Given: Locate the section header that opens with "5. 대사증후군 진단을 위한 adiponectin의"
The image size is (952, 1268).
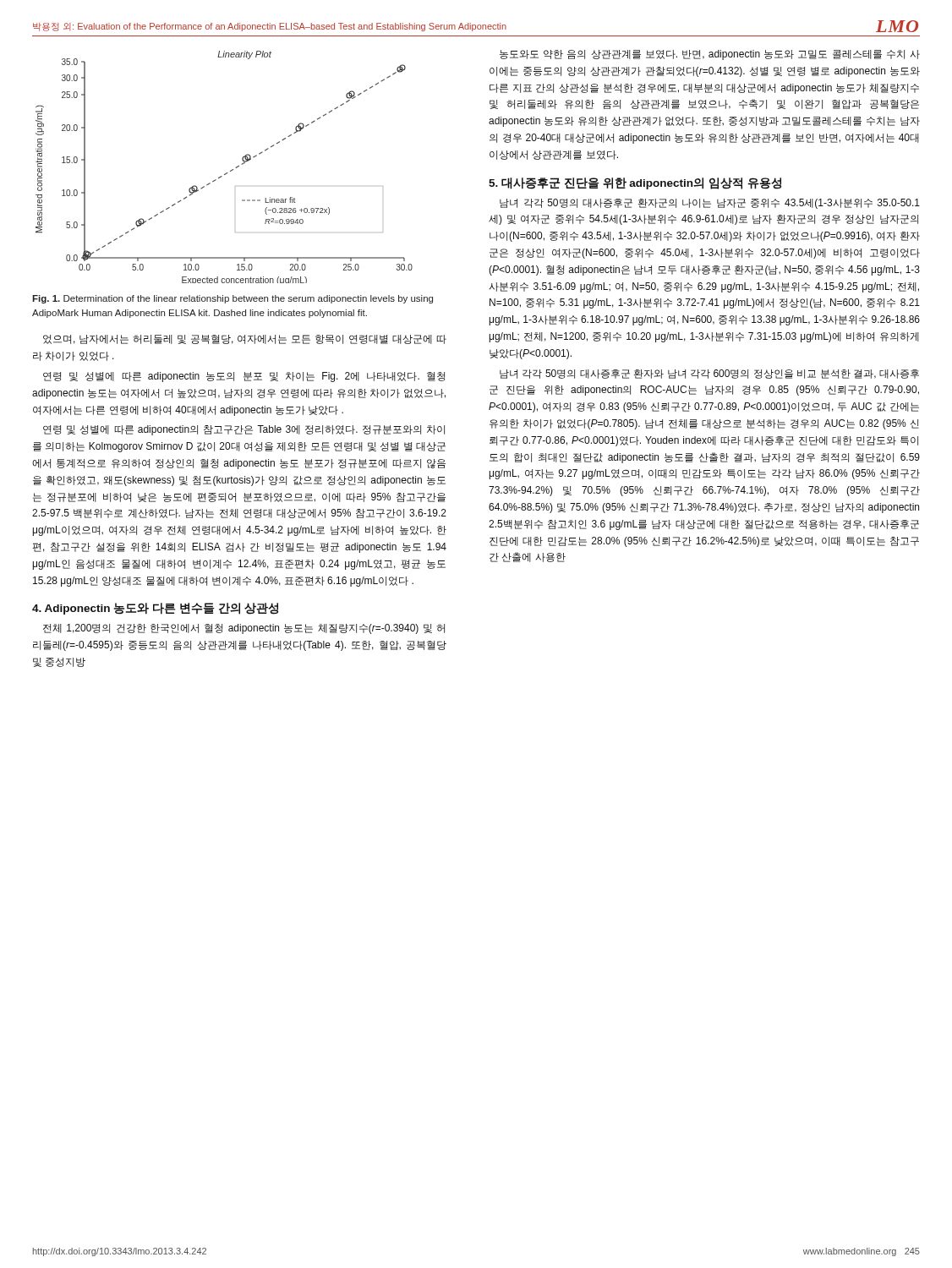Looking at the screenshot, I should (x=636, y=183).
